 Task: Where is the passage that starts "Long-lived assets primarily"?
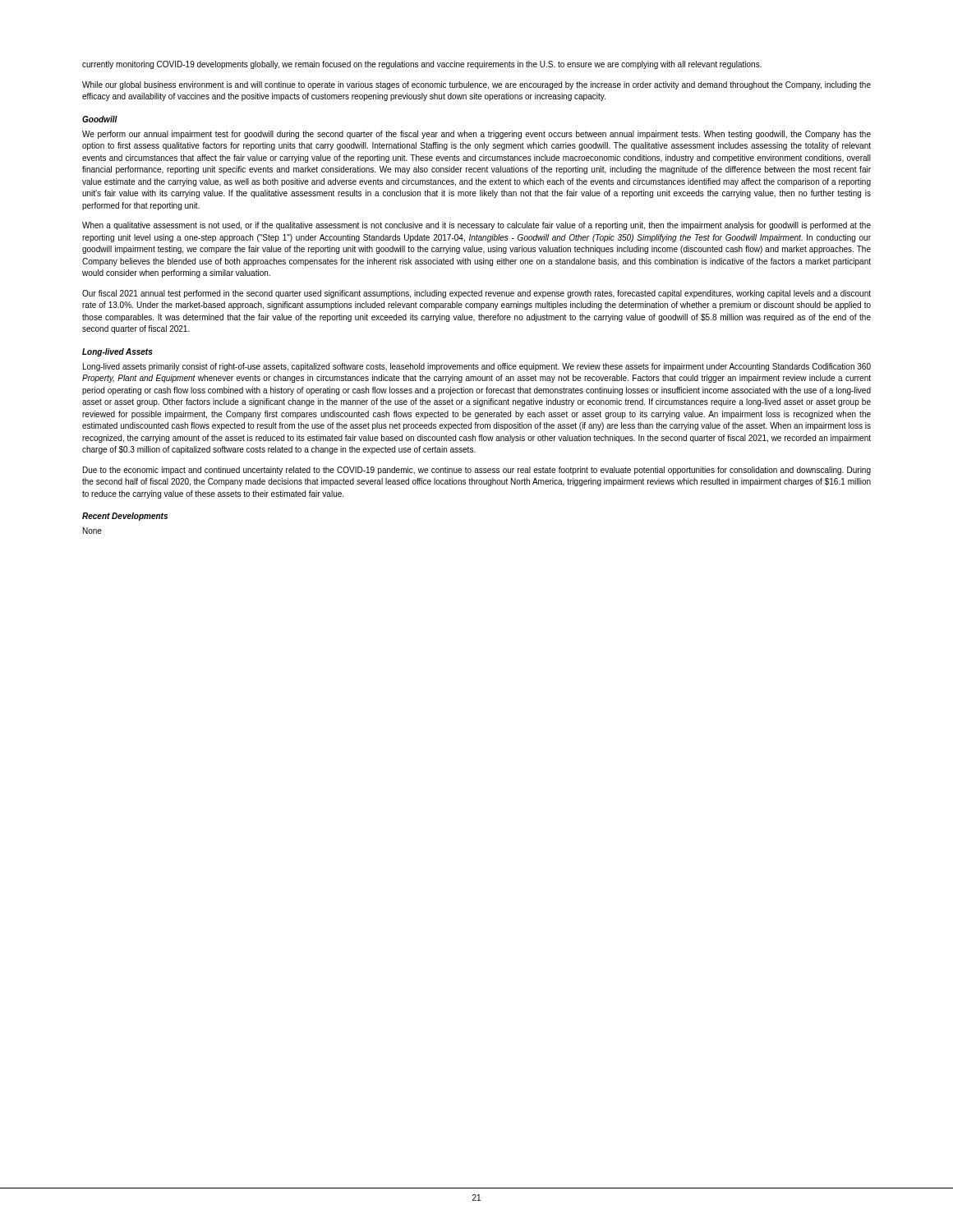[476, 408]
